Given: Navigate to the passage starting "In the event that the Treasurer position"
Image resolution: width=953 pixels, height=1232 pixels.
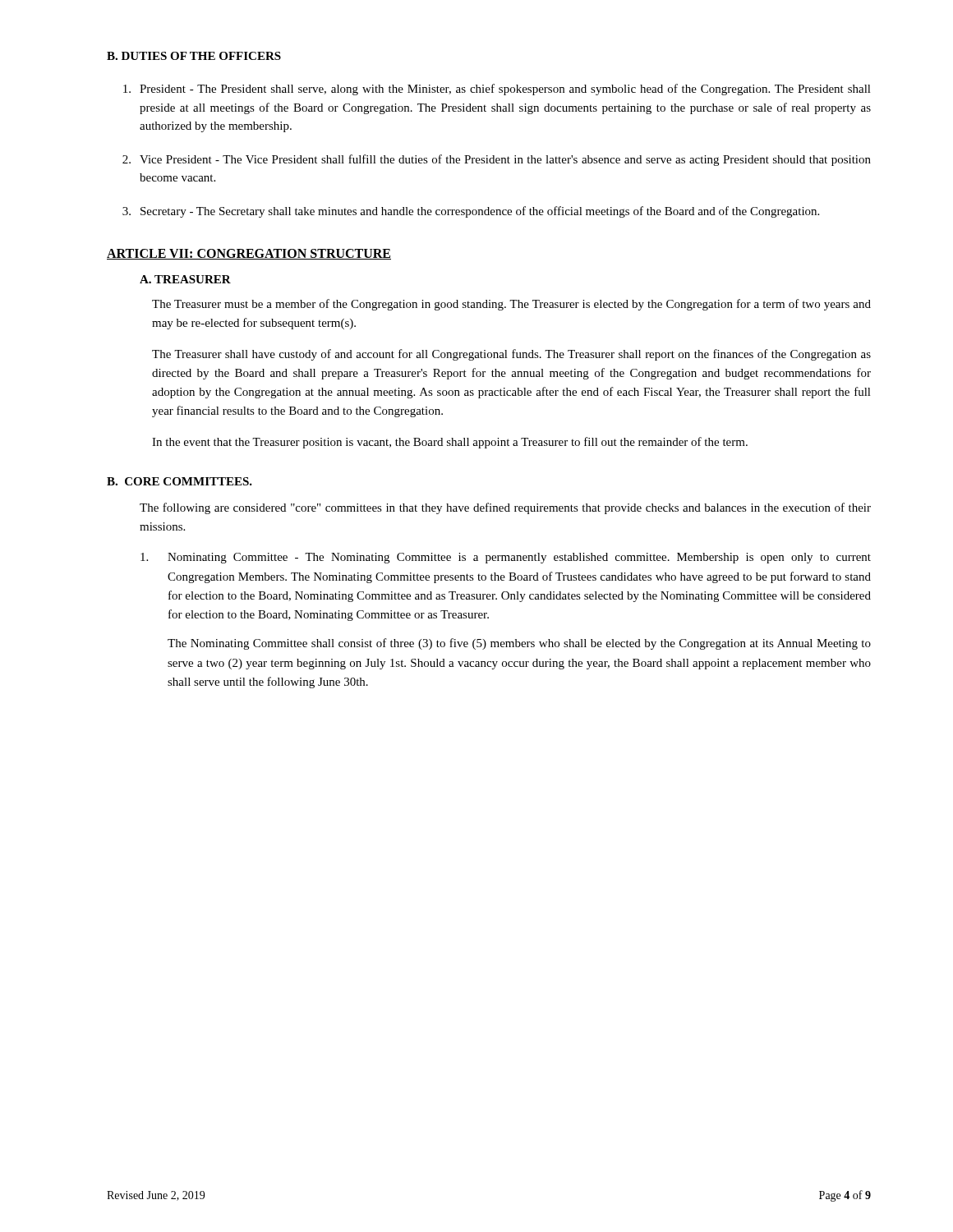Looking at the screenshot, I should (450, 441).
